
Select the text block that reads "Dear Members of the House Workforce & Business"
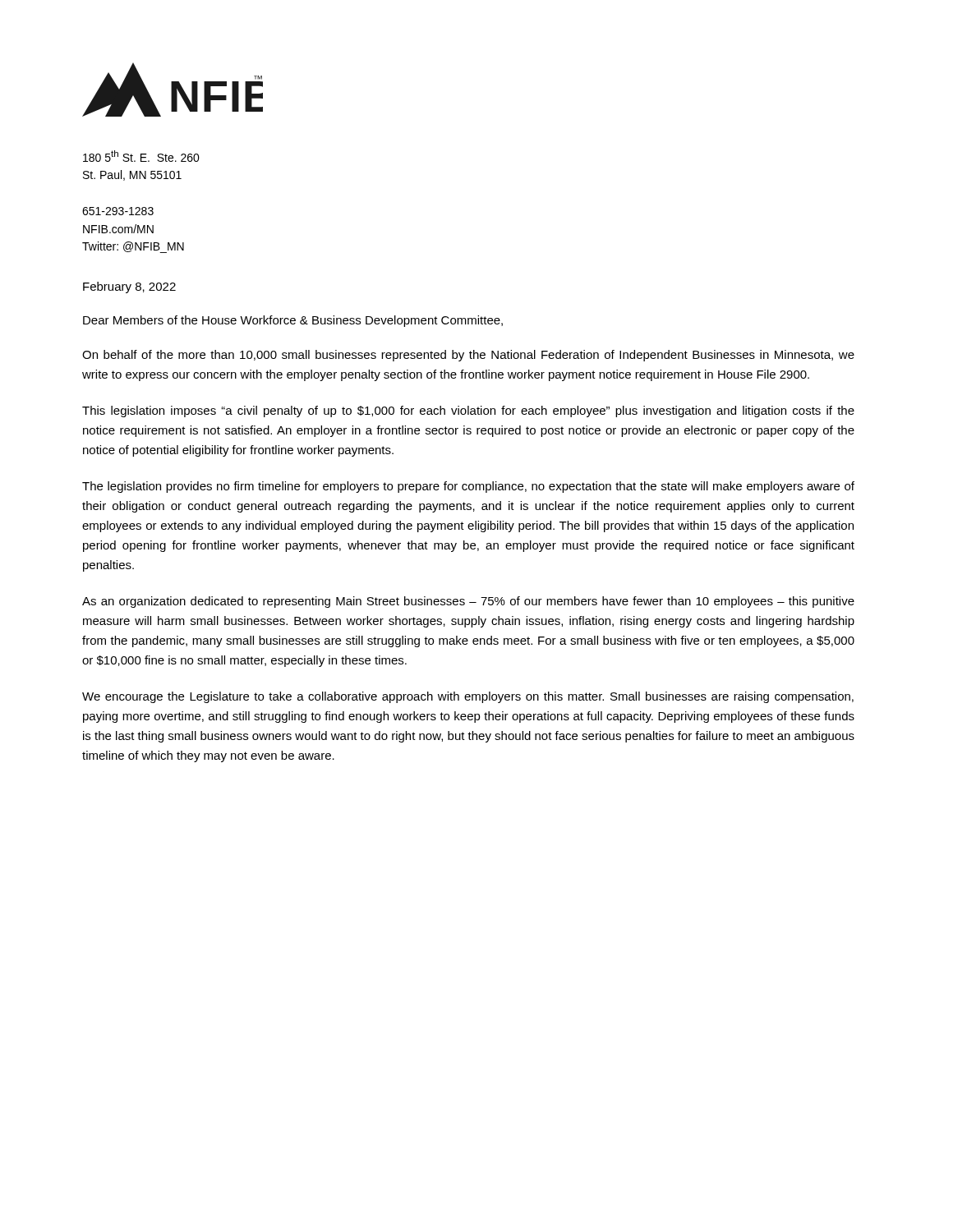click(x=293, y=320)
